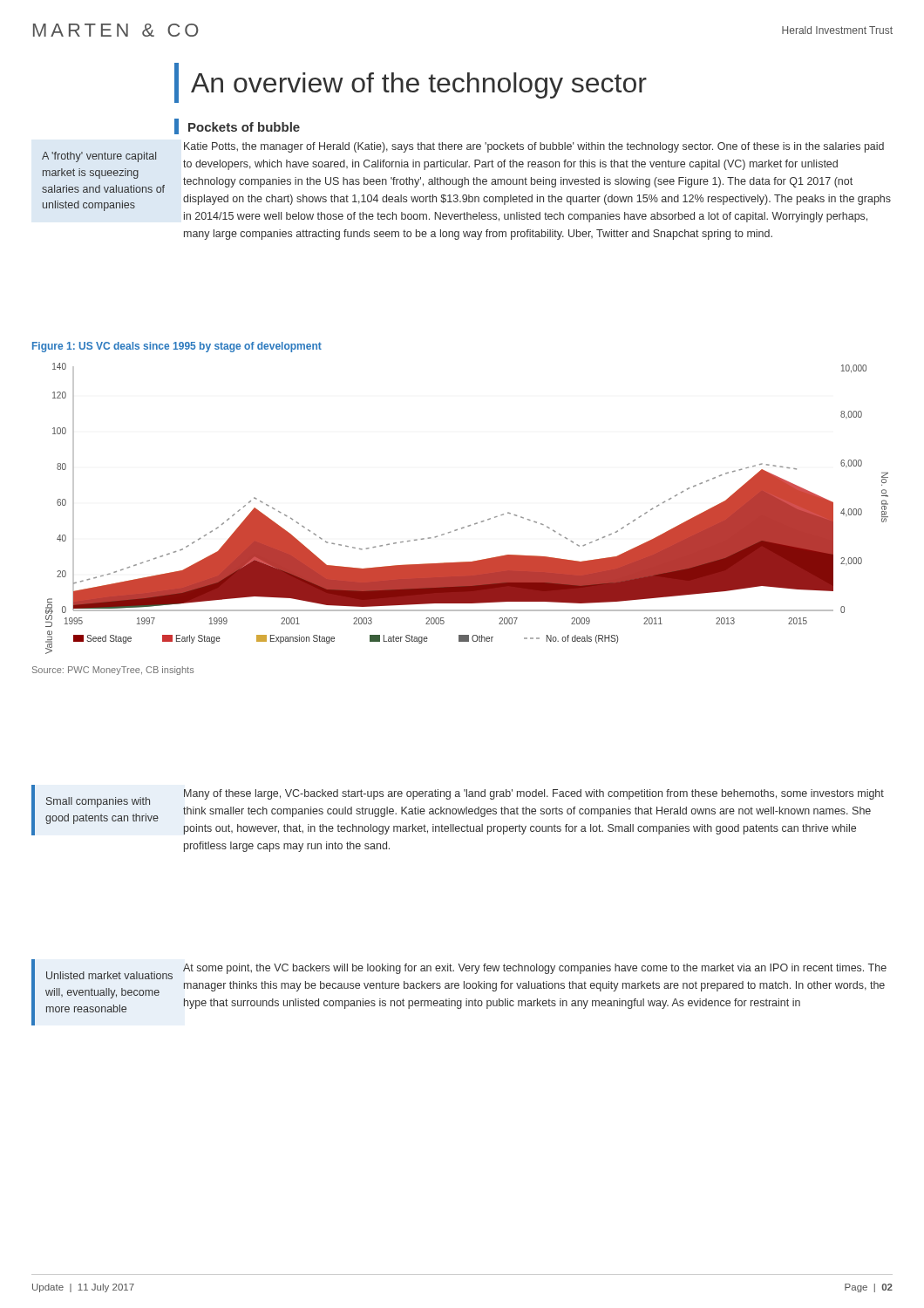The width and height of the screenshot is (924, 1308).
Task: Find the block starting "Katie Potts, the manager of Herald (Katie), says"
Action: pyautogui.click(x=537, y=190)
